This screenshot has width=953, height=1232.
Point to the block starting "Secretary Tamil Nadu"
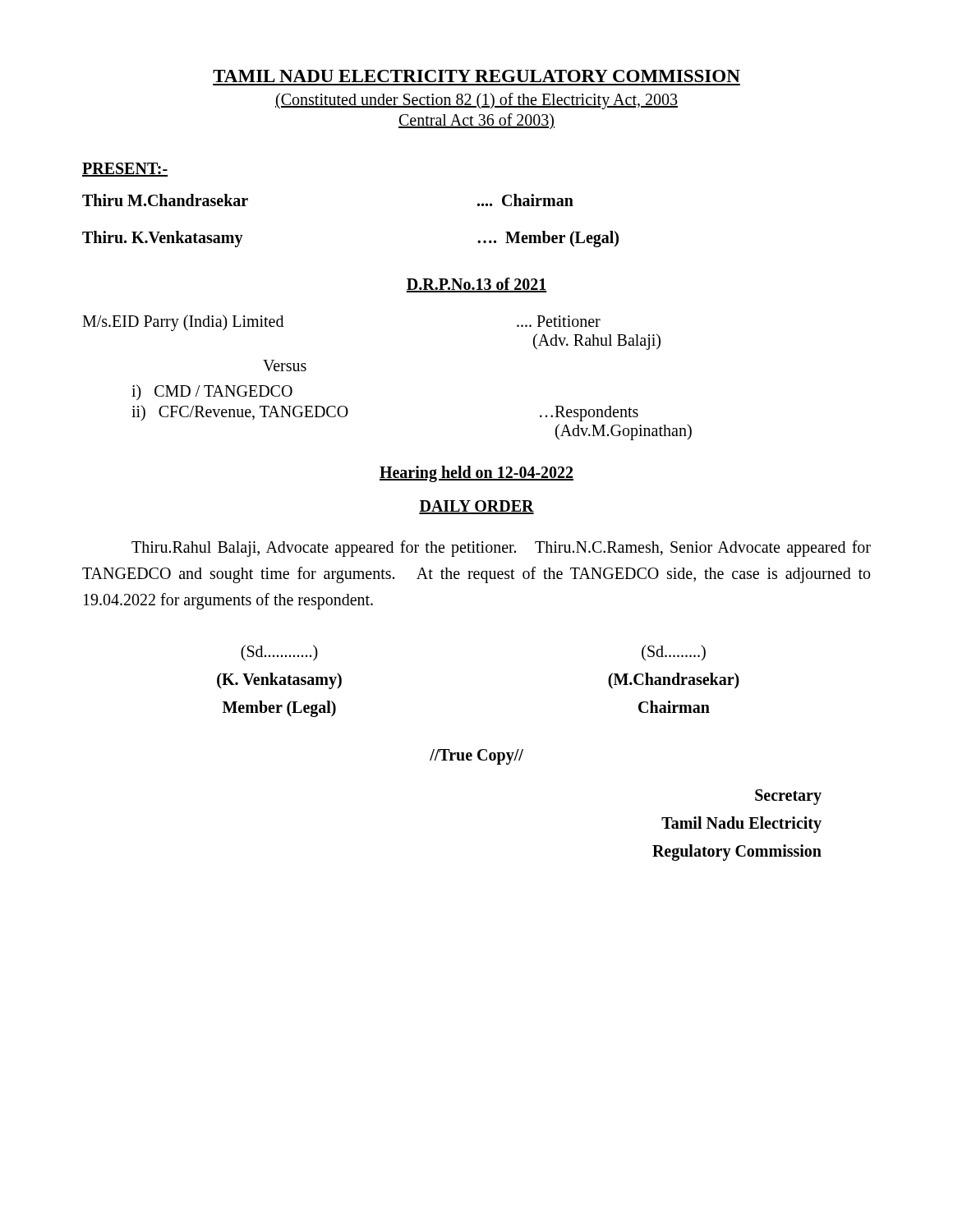point(737,823)
